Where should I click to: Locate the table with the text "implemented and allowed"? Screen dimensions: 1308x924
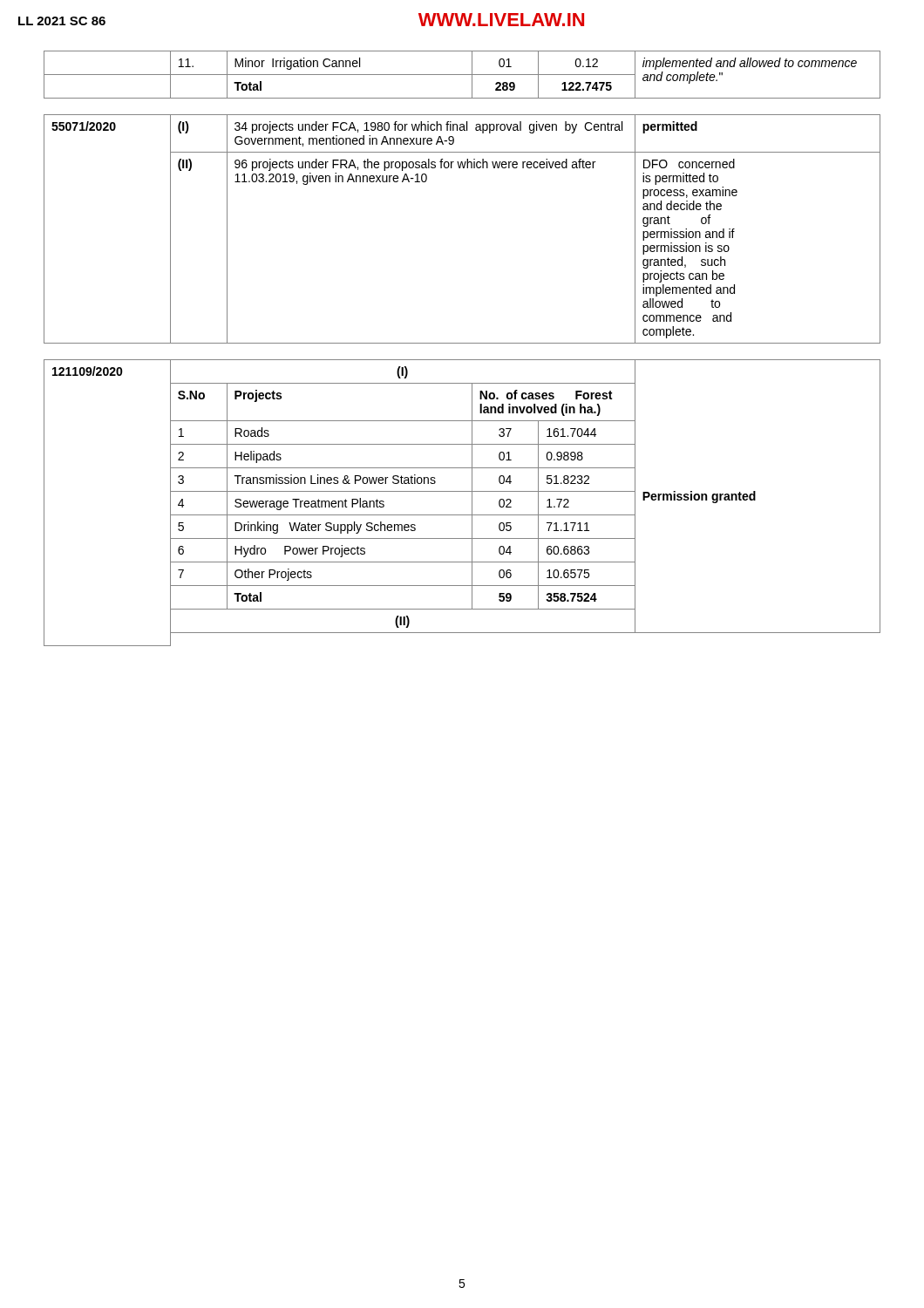coord(462,348)
